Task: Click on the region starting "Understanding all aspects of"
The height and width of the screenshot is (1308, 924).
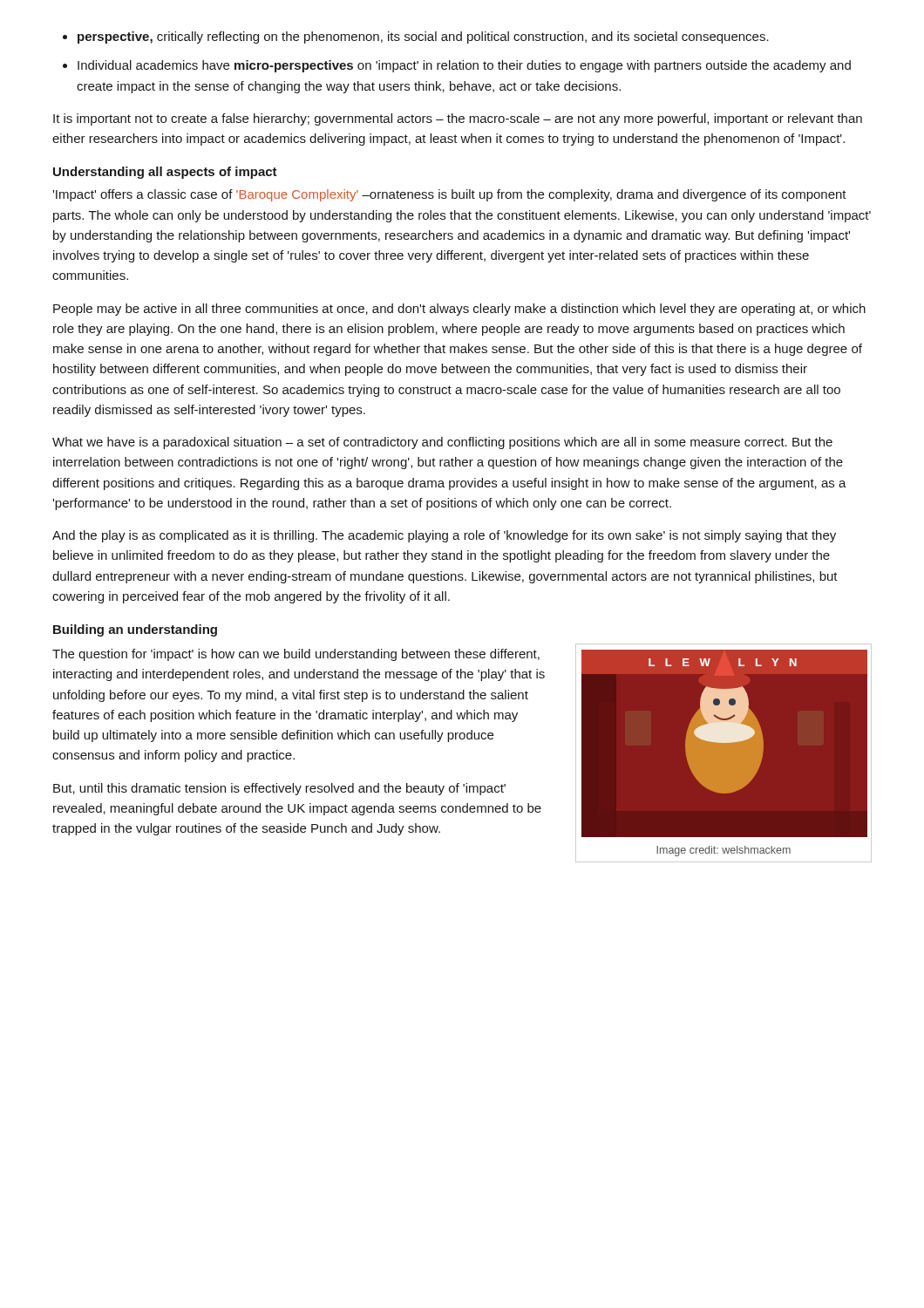Action: tap(165, 172)
